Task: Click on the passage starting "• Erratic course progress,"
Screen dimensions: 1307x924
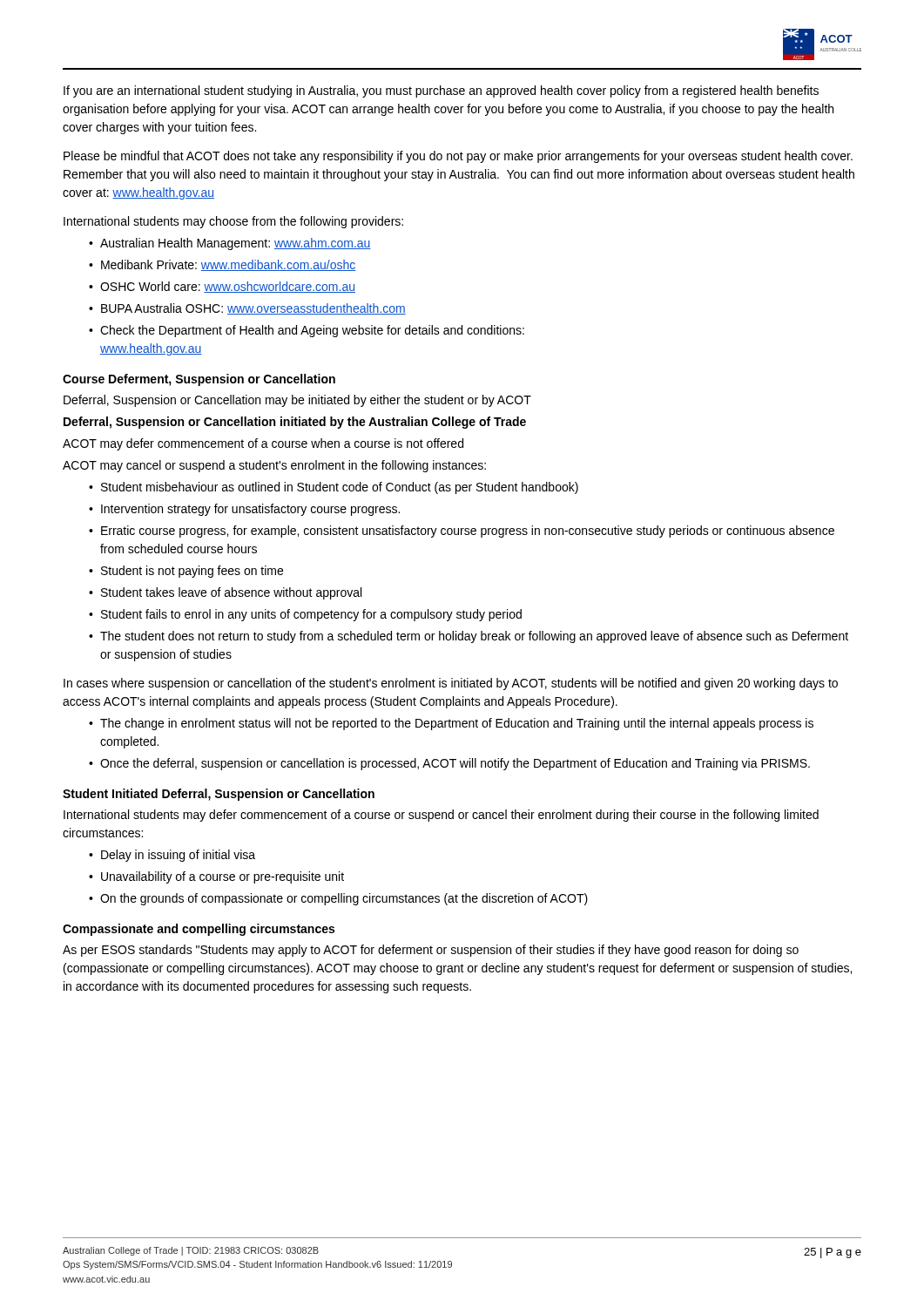Action: click(475, 540)
